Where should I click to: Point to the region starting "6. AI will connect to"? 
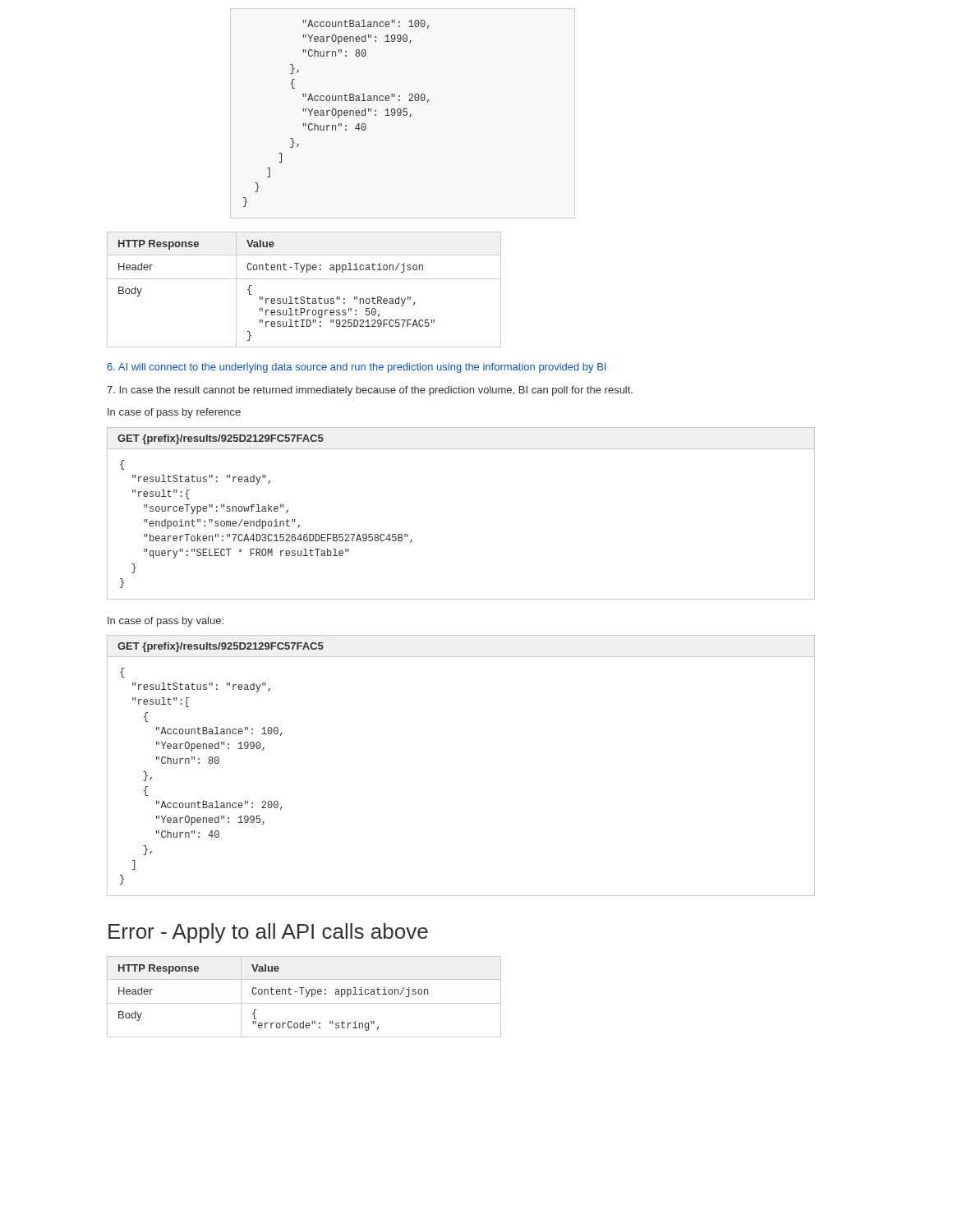pyautogui.click(x=357, y=367)
